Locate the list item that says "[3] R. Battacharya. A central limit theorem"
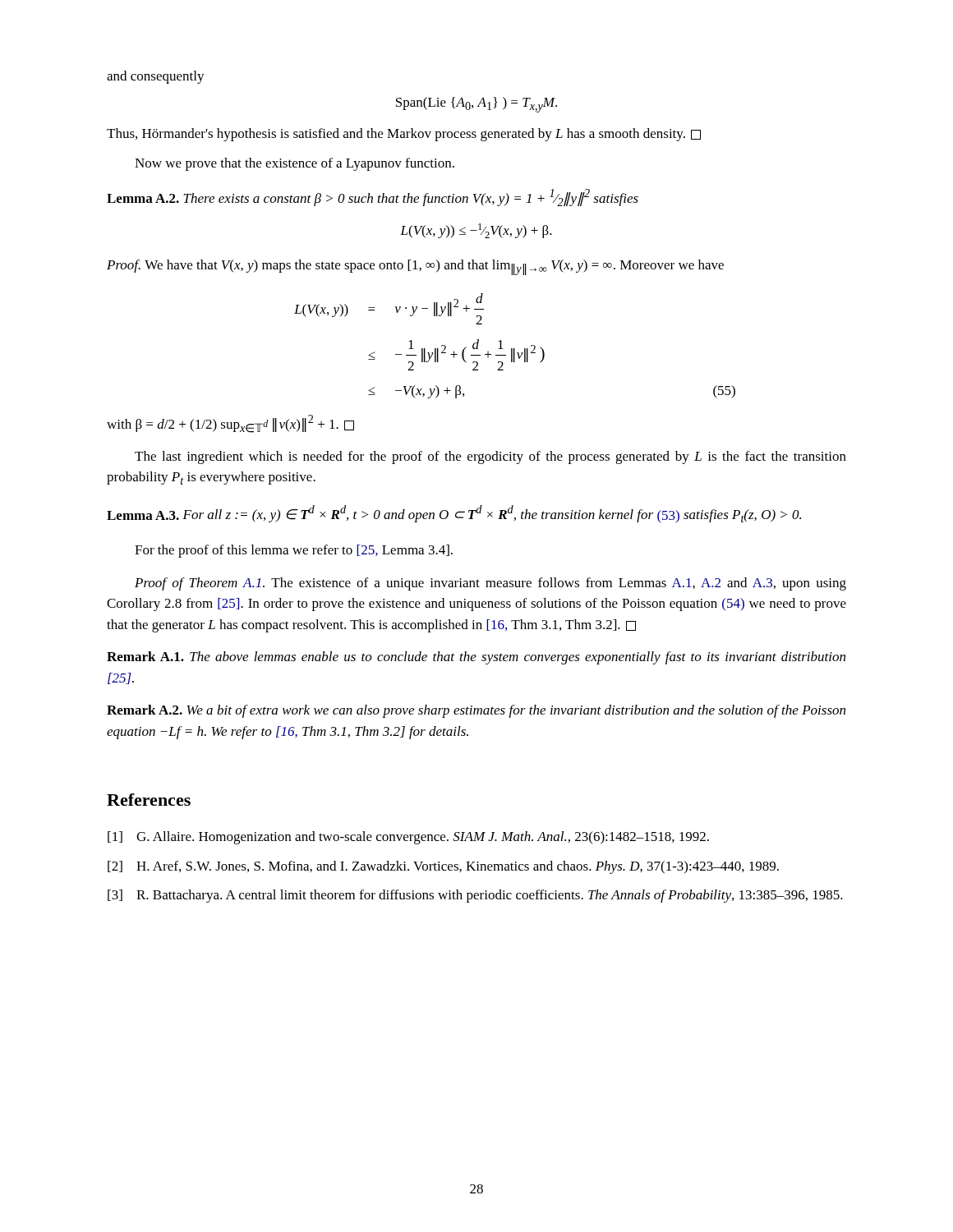 pyautogui.click(x=476, y=895)
